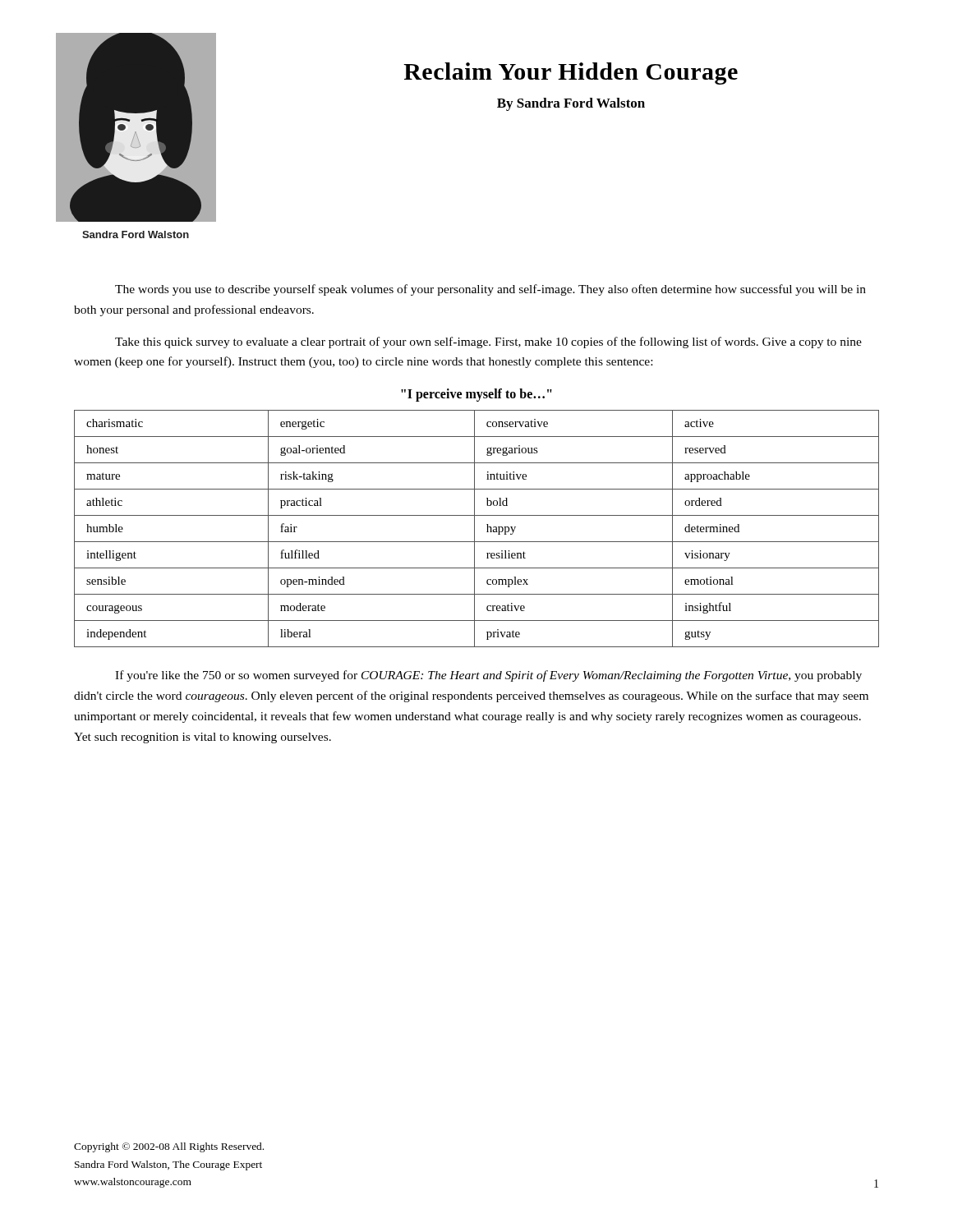The height and width of the screenshot is (1232, 953).
Task: Click the passage that begins "The words you use"
Action: tap(470, 299)
